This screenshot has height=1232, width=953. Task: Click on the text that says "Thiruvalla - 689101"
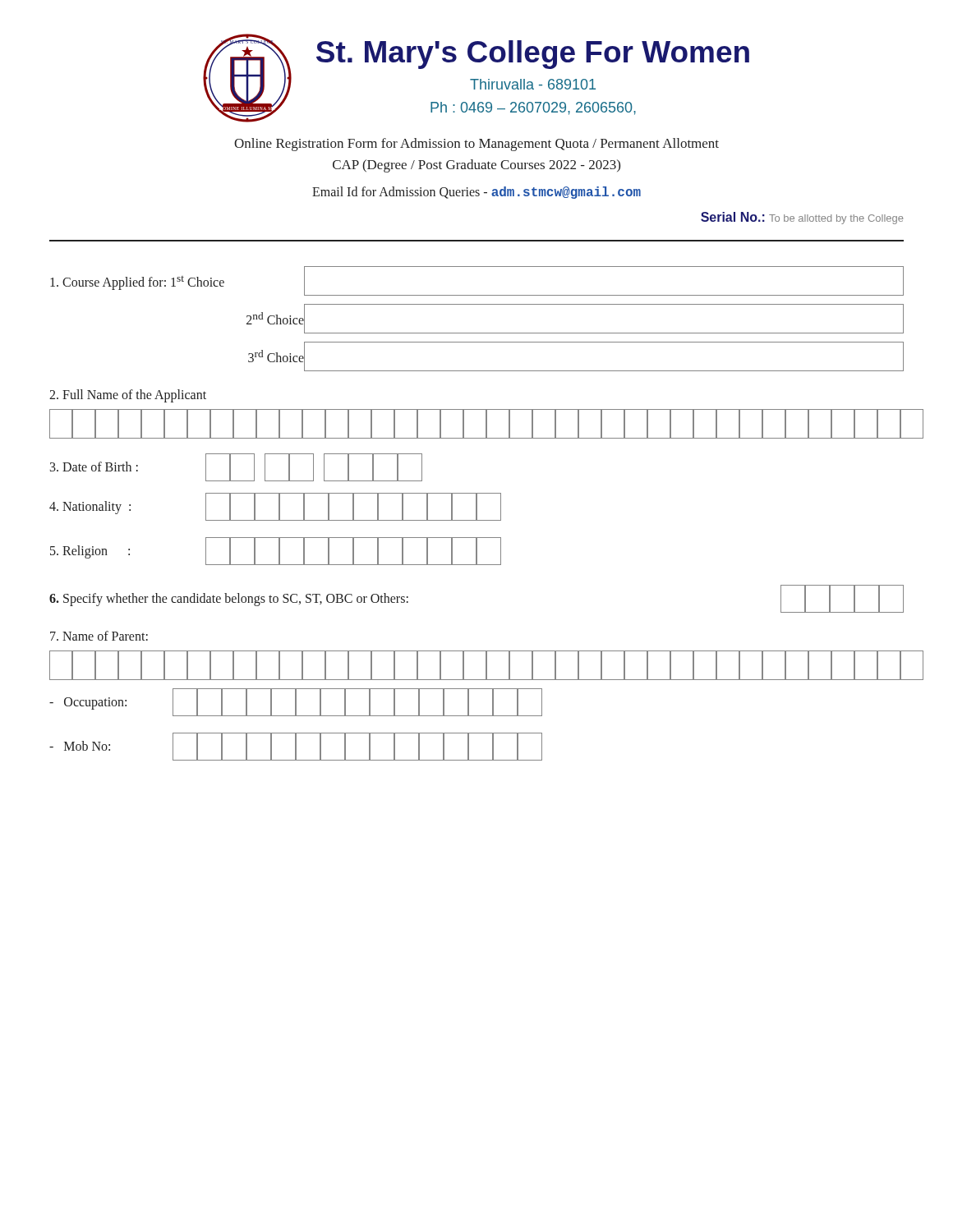click(533, 84)
